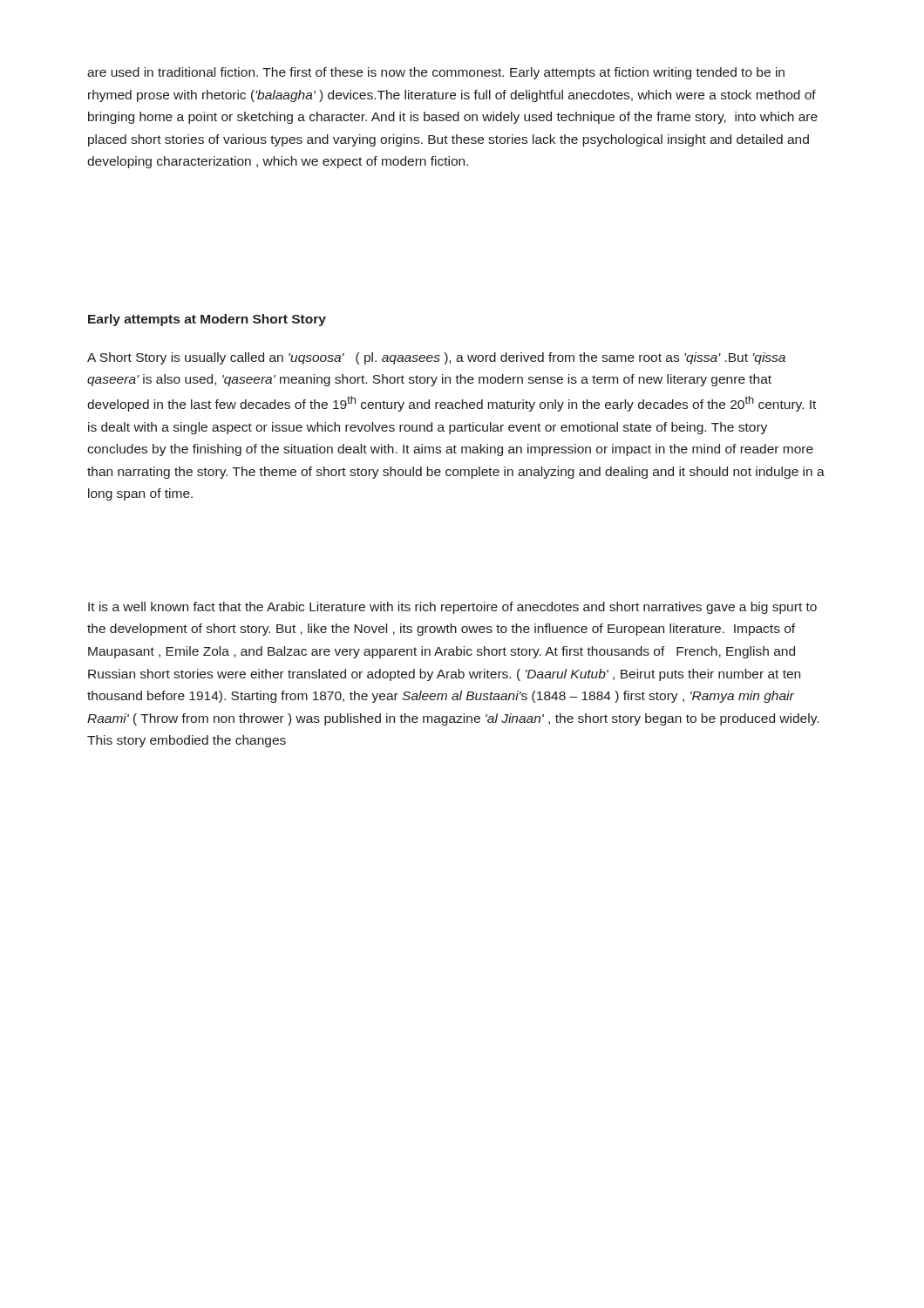Image resolution: width=924 pixels, height=1308 pixels.
Task: Click on the region starting "are used in traditional"
Action: tap(452, 116)
